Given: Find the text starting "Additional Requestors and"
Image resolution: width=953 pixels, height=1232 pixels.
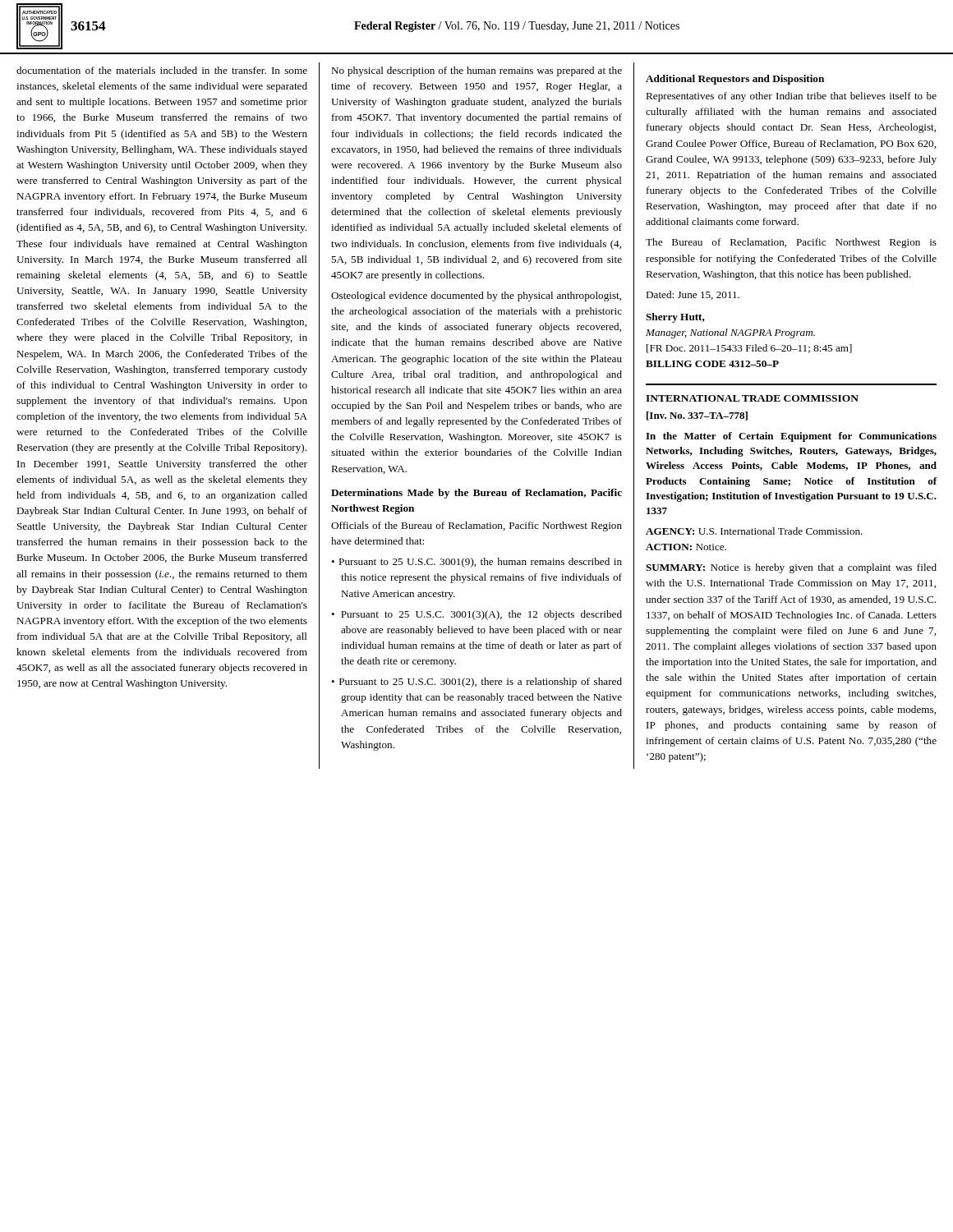Looking at the screenshot, I should pos(735,78).
